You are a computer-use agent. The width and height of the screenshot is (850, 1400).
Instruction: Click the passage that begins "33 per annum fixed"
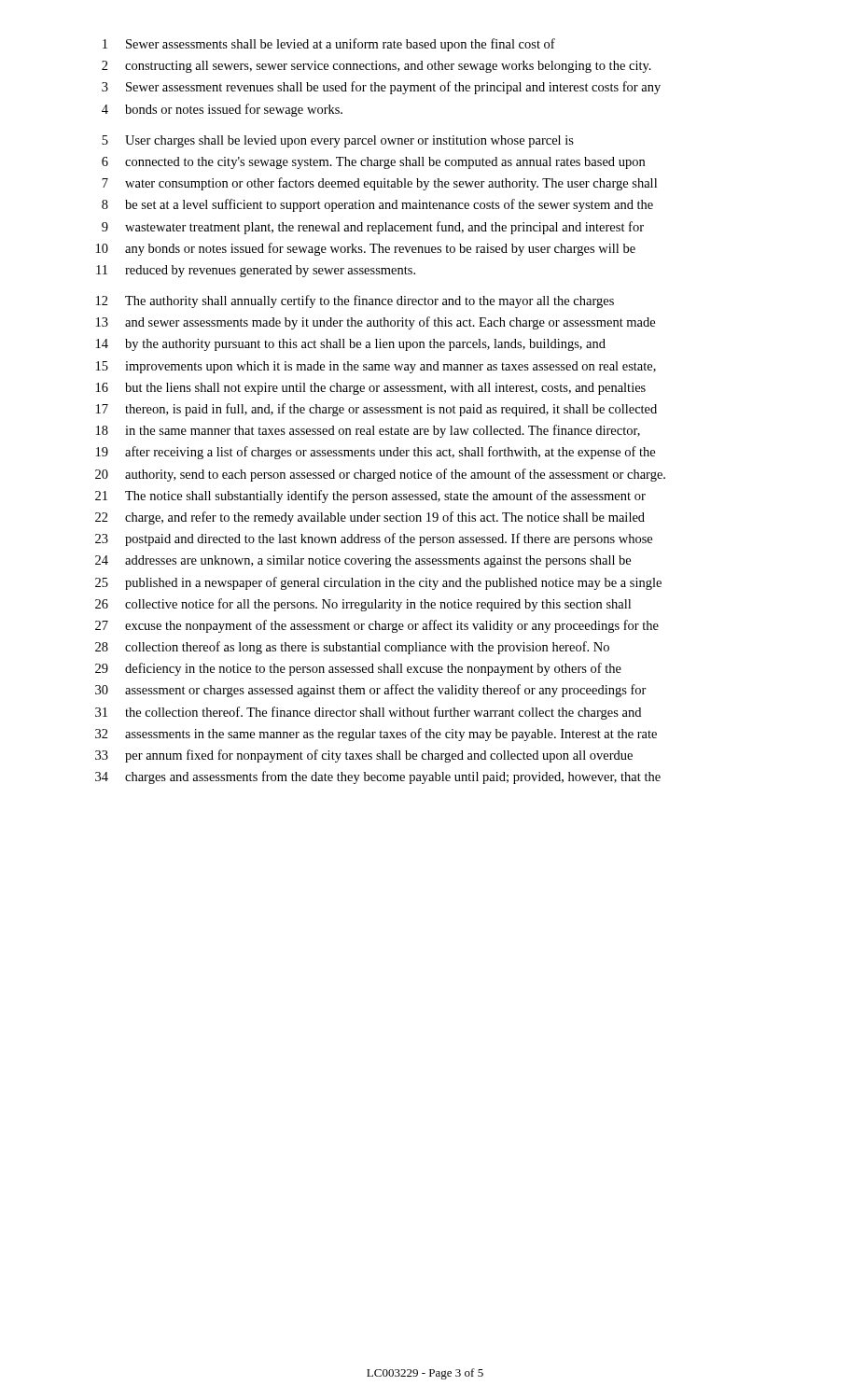(434, 756)
